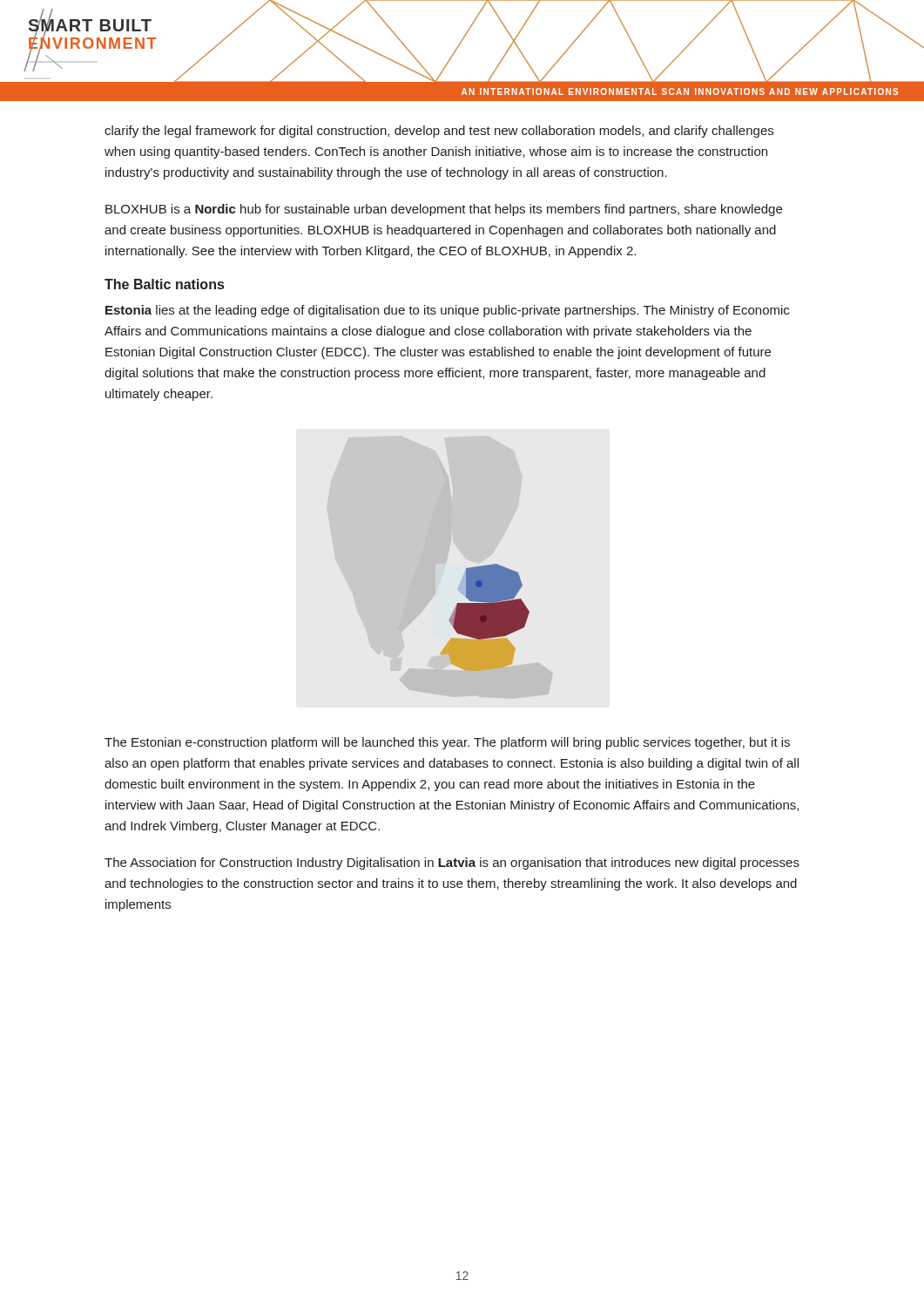Click the passage that begins "clarify the legal framework for digital"

pyautogui.click(x=439, y=151)
